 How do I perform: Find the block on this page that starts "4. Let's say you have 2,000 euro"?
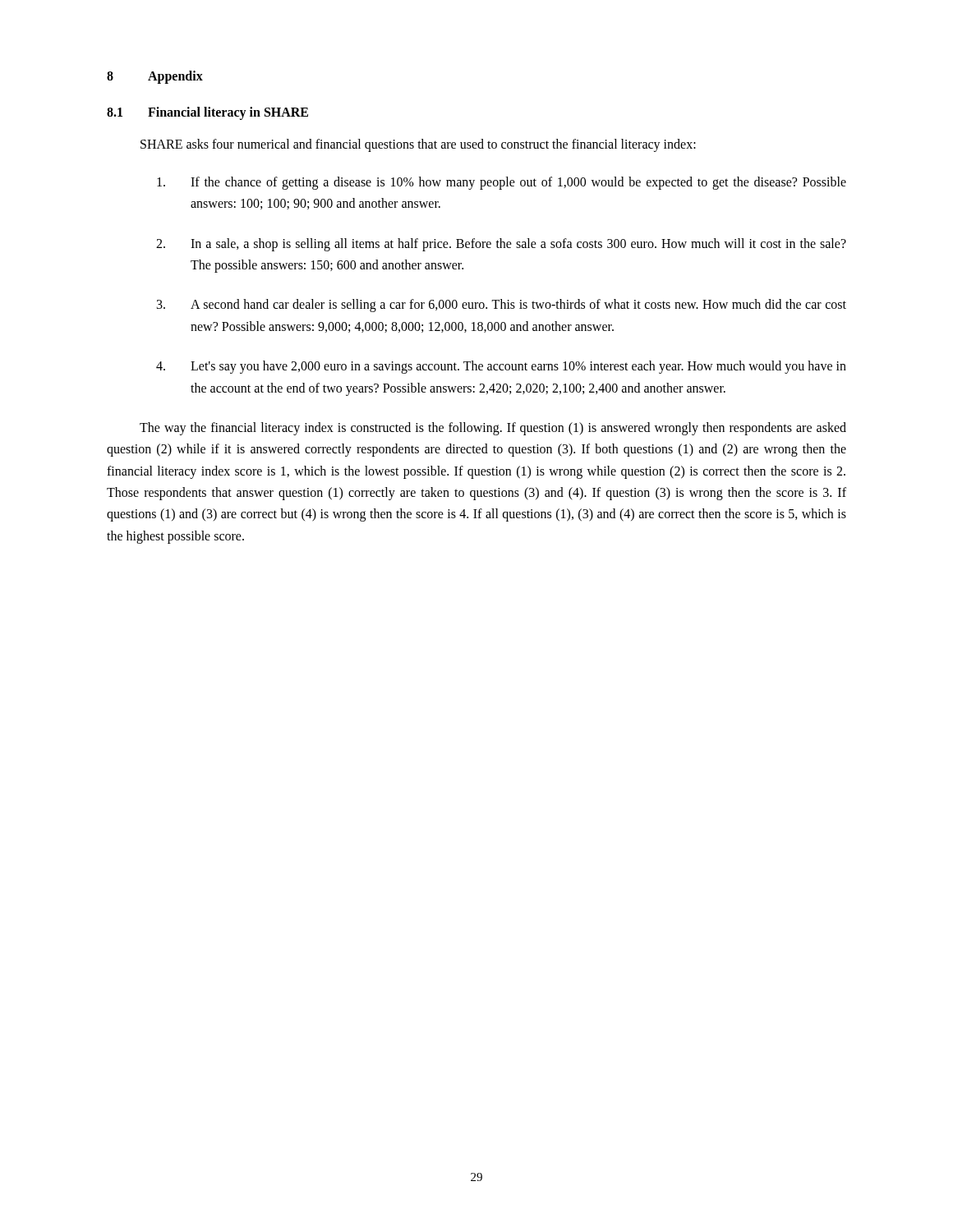[501, 377]
